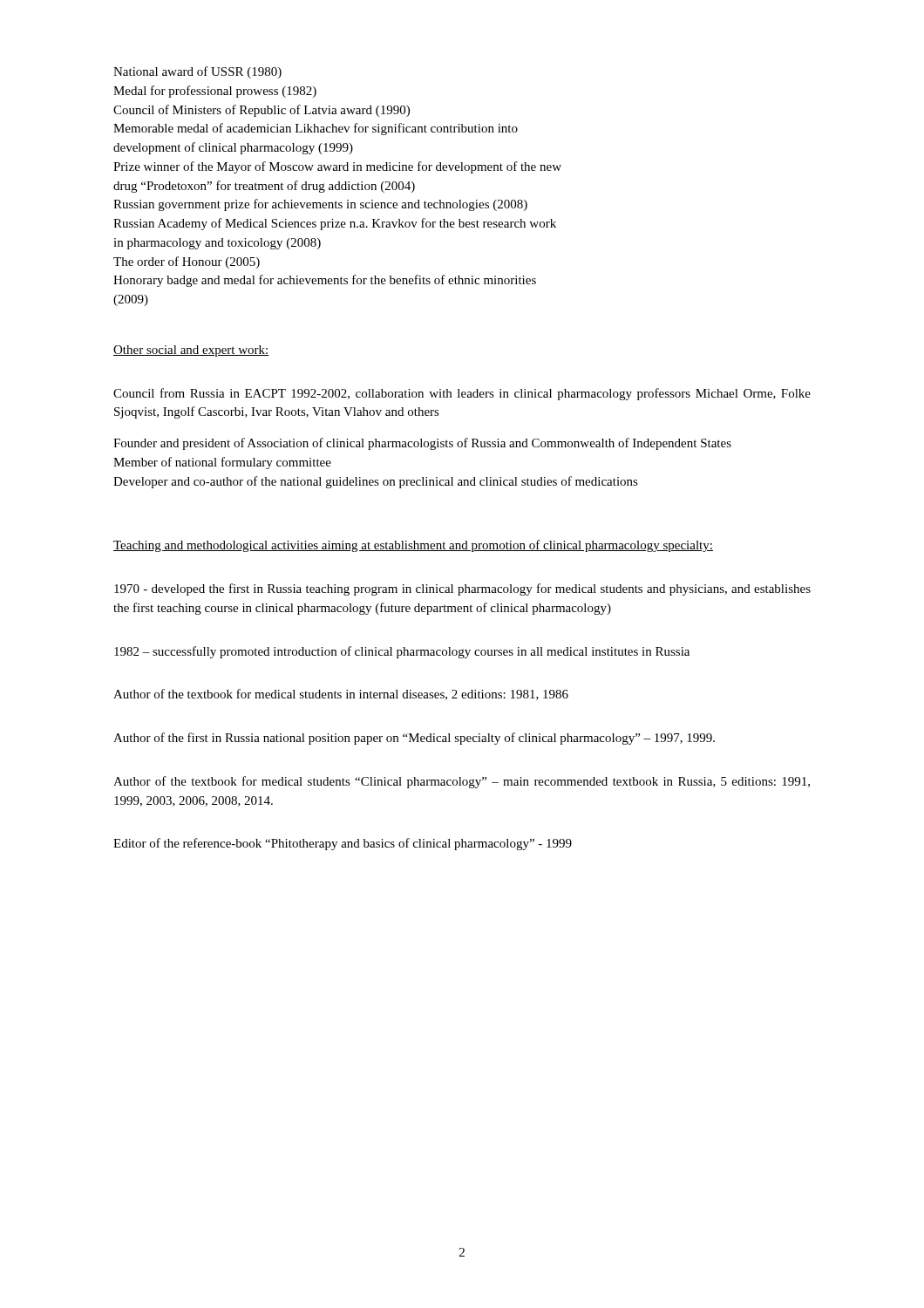Locate the text starting "Member of national formulary committee"
This screenshot has height=1308, width=924.
tap(222, 462)
